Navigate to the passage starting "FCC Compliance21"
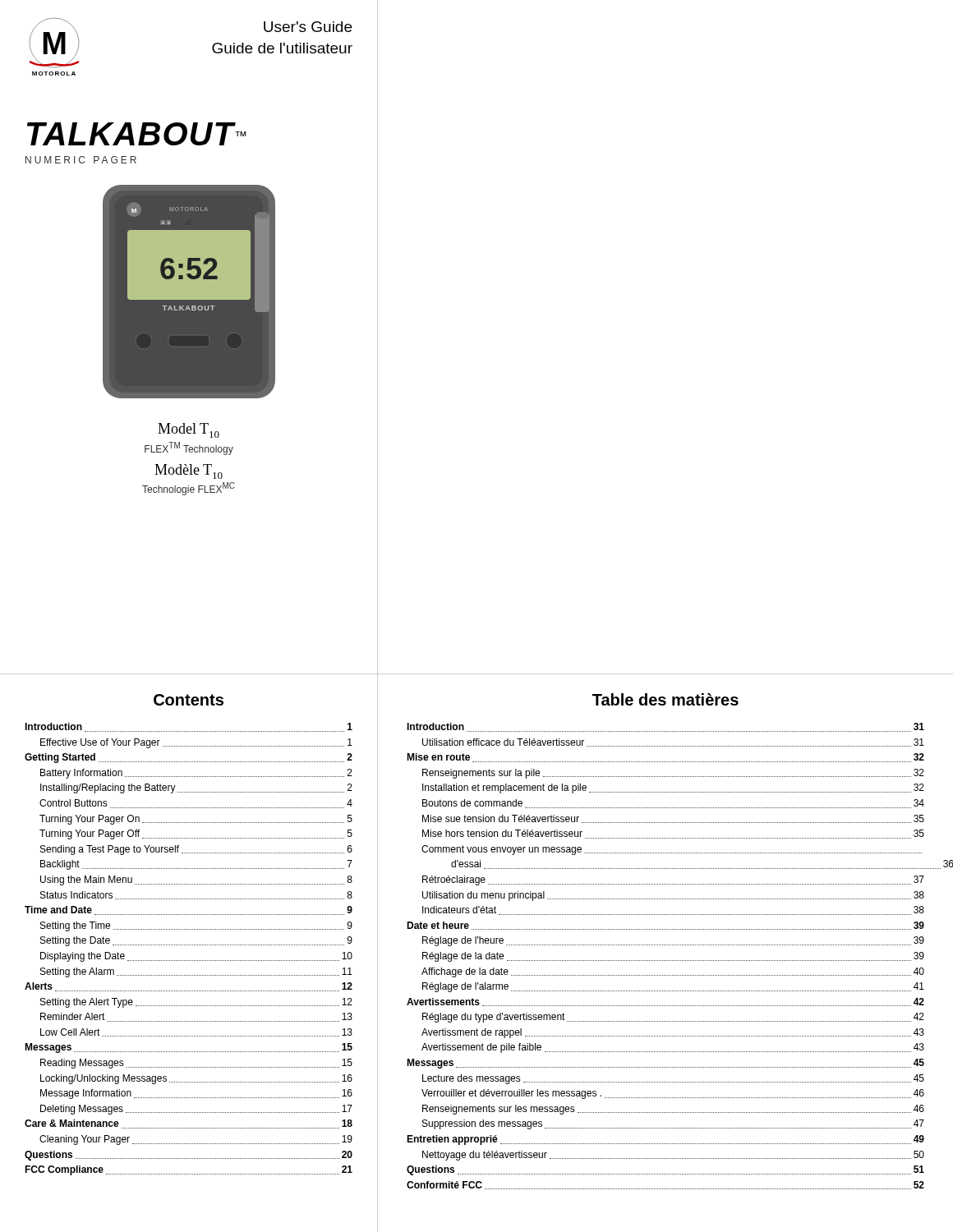This screenshot has width=953, height=1232. pos(189,1170)
